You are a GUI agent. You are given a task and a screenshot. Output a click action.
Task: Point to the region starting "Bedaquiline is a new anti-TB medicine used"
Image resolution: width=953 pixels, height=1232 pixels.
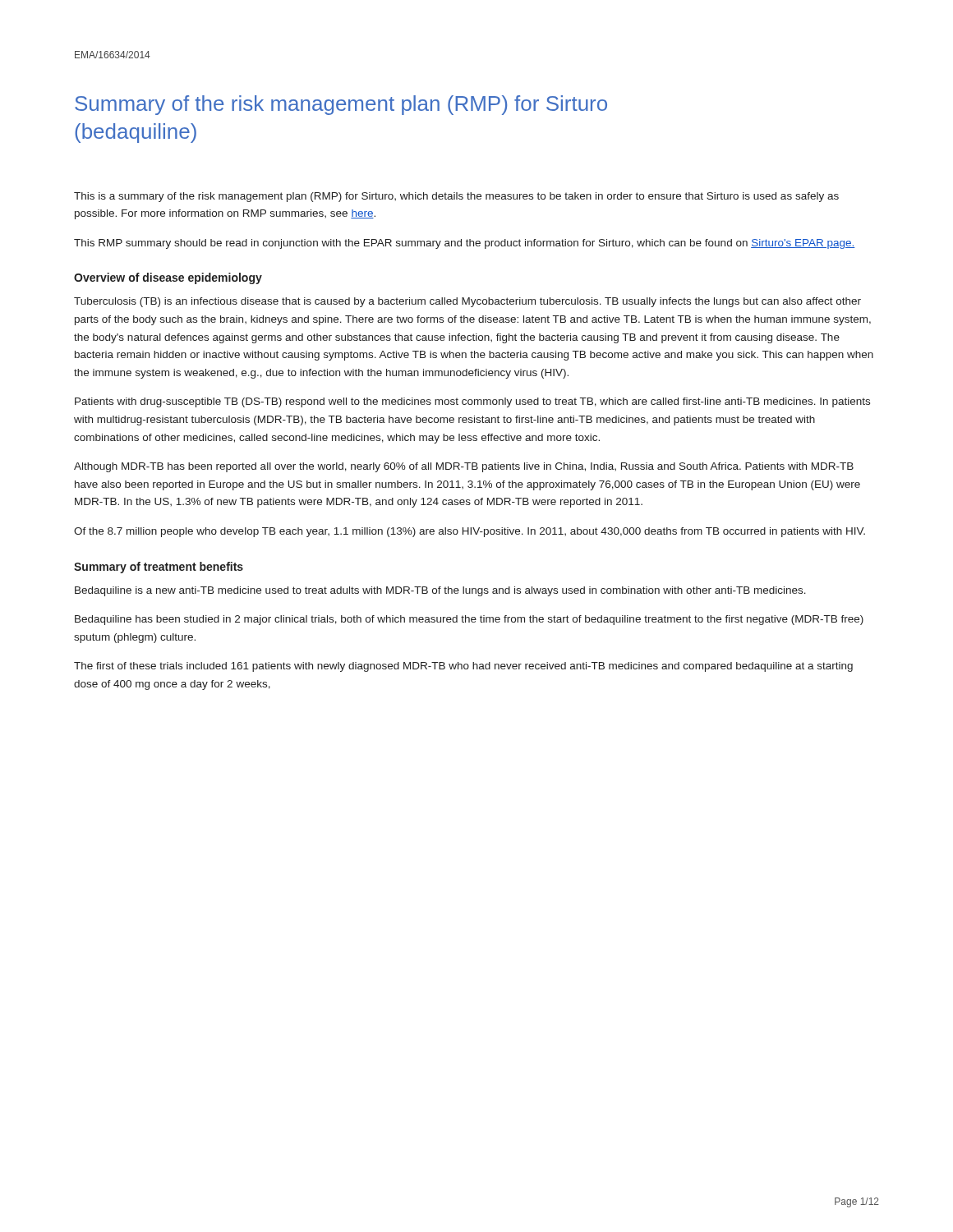pyautogui.click(x=440, y=590)
